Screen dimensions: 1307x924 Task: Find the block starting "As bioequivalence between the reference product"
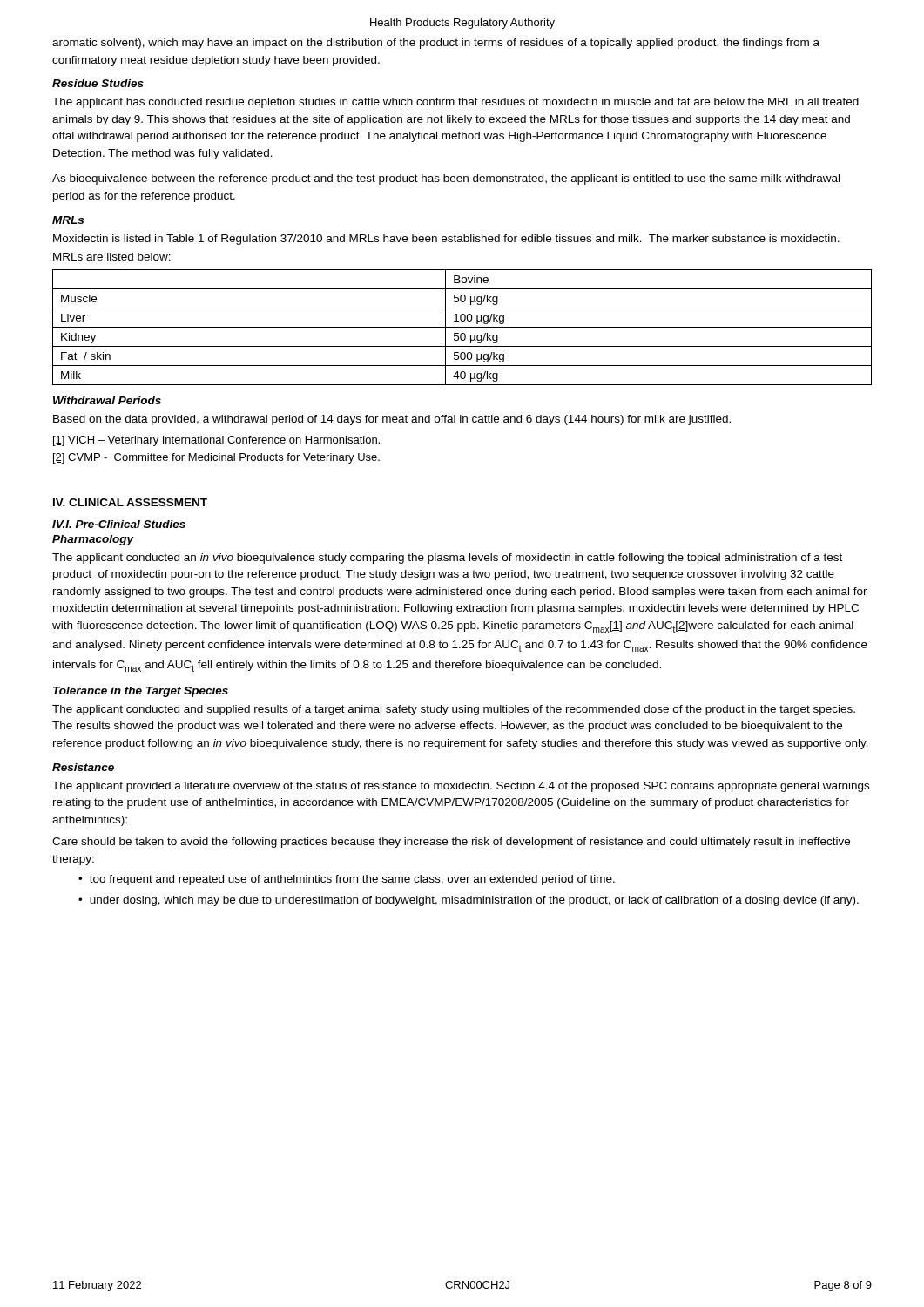[x=446, y=187]
